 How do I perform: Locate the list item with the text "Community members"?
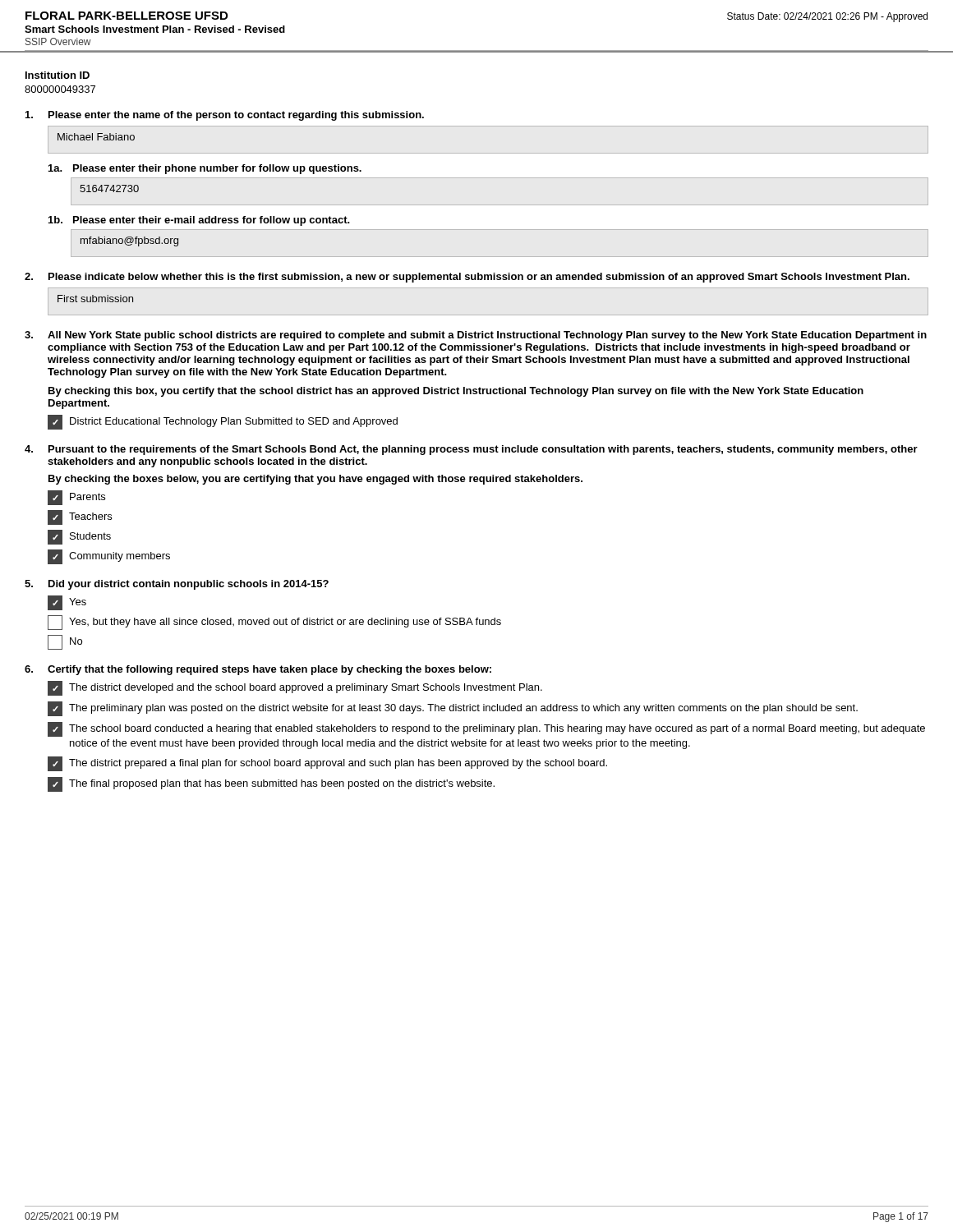[109, 557]
